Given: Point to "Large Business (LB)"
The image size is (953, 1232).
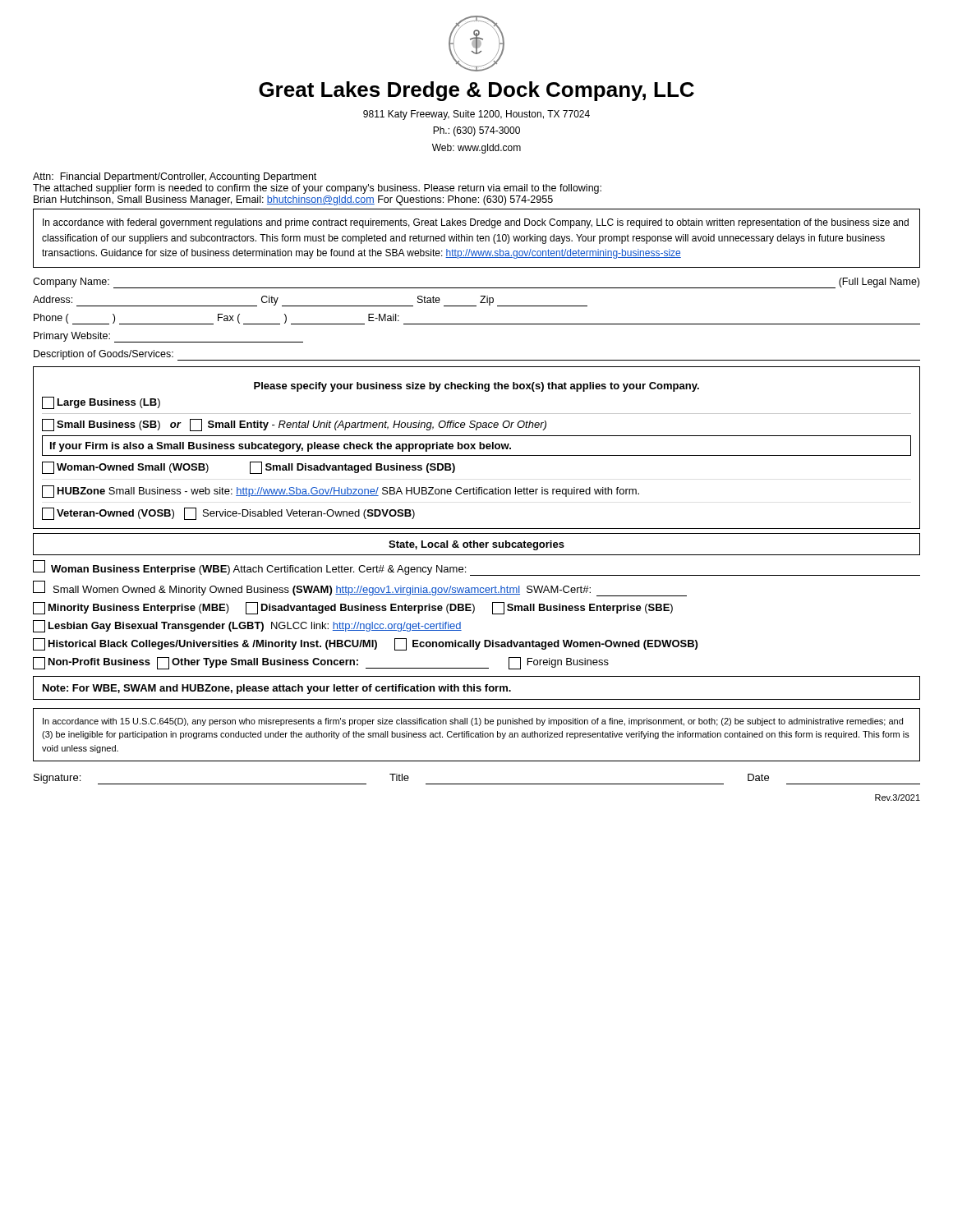Looking at the screenshot, I should [101, 402].
